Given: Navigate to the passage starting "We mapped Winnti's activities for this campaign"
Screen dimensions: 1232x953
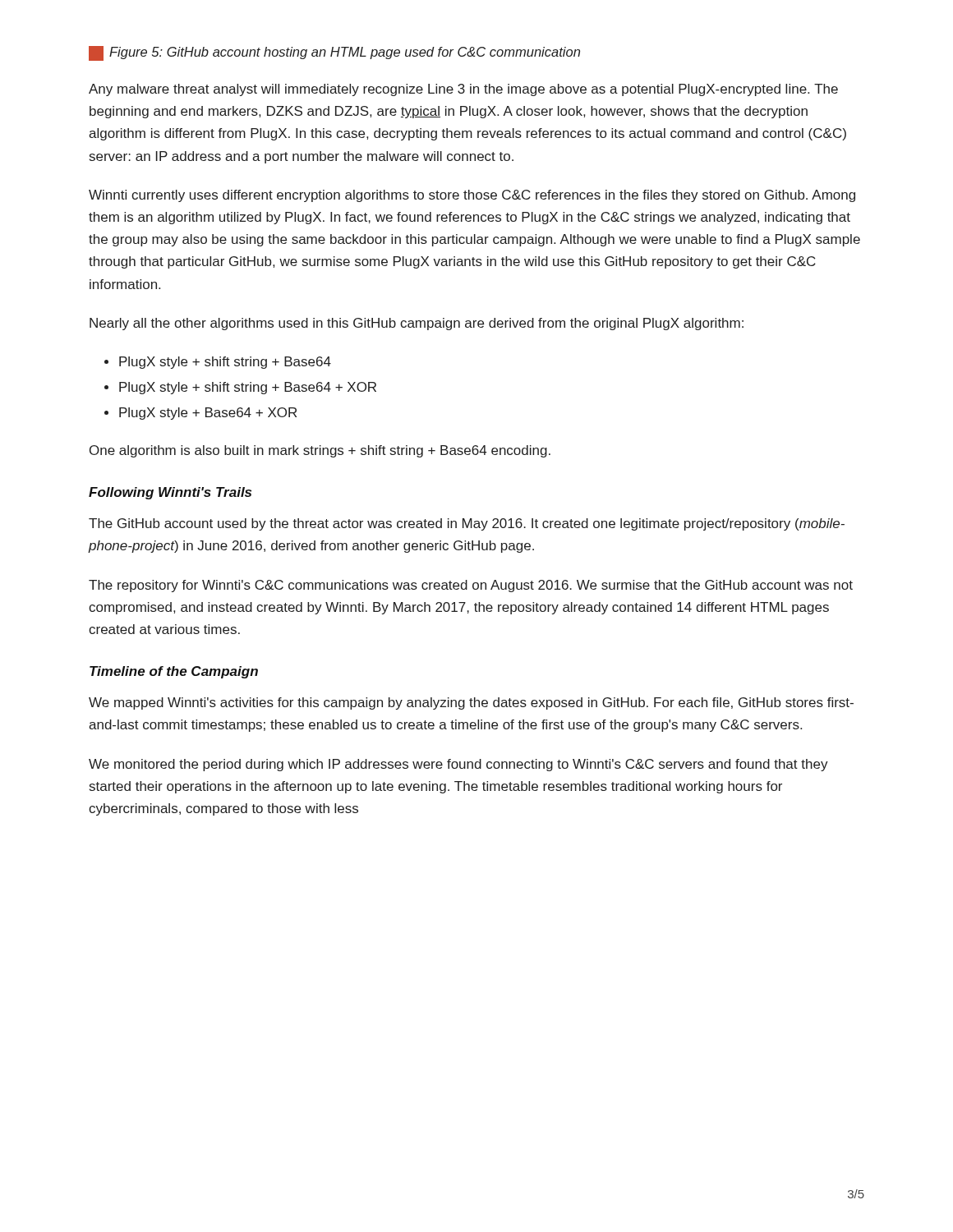Looking at the screenshot, I should (471, 714).
